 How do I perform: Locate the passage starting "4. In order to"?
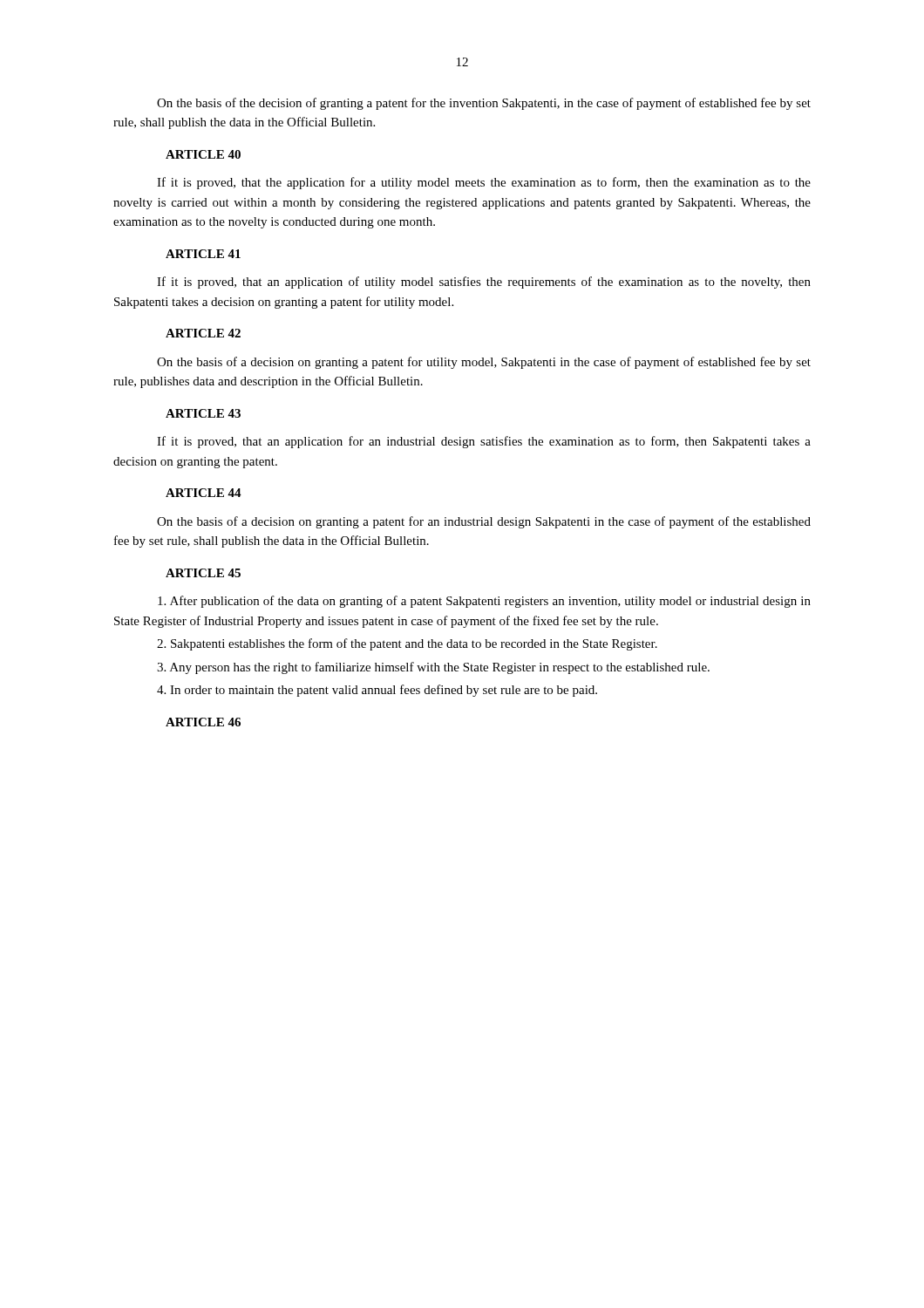click(x=462, y=690)
